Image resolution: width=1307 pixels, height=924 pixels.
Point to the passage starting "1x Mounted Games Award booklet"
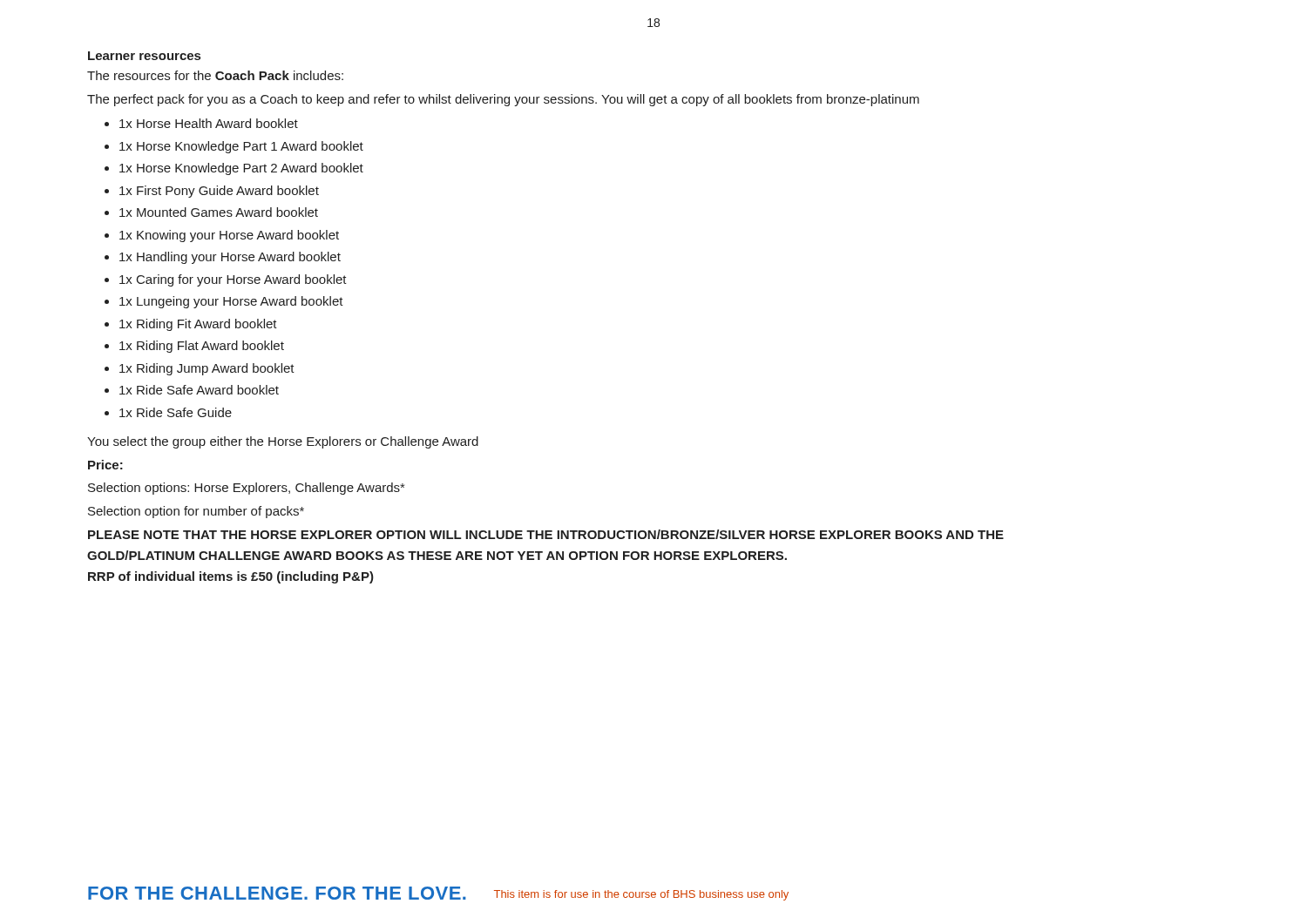(x=218, y=212)
